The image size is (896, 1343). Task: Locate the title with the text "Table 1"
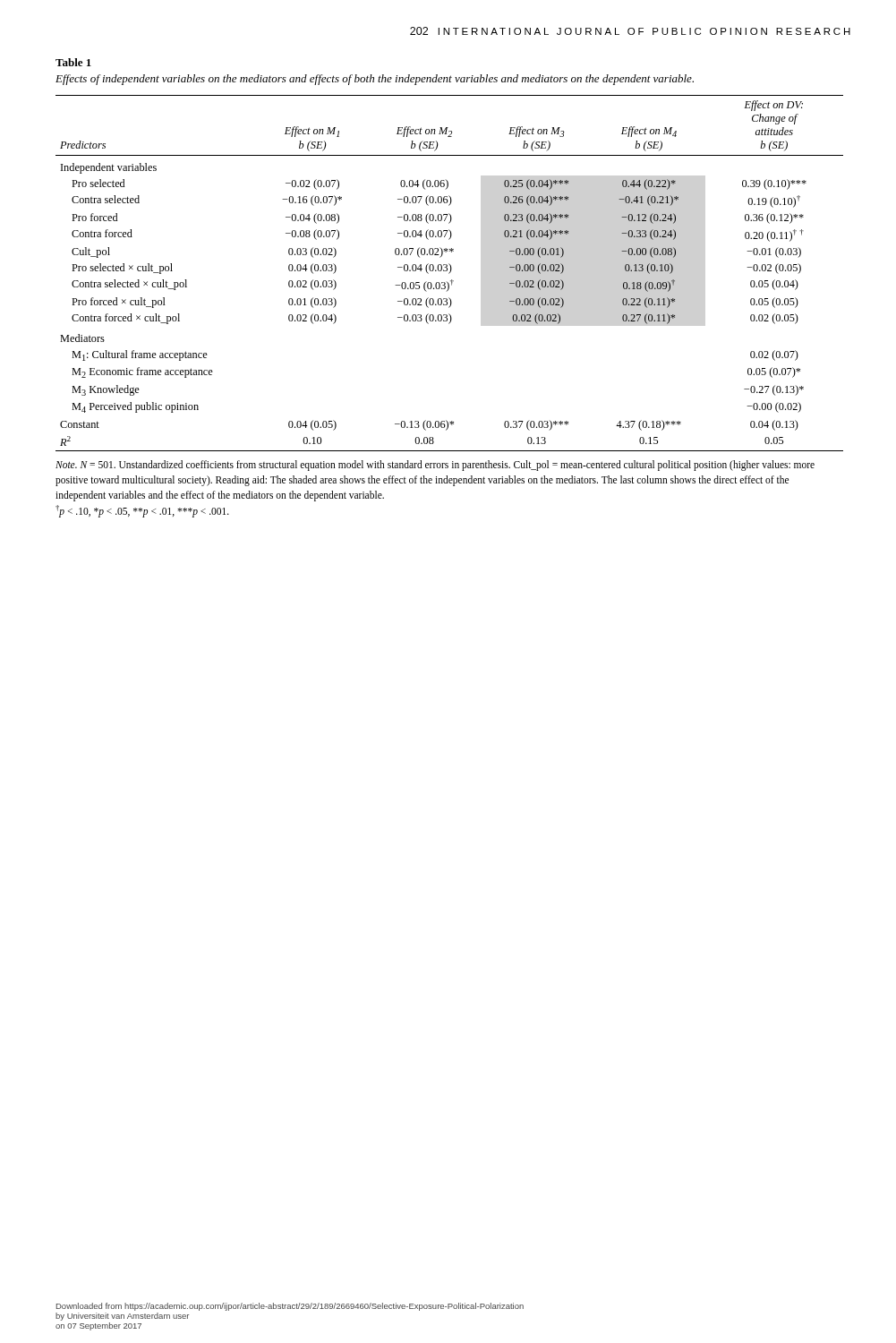tap(74, 62)
